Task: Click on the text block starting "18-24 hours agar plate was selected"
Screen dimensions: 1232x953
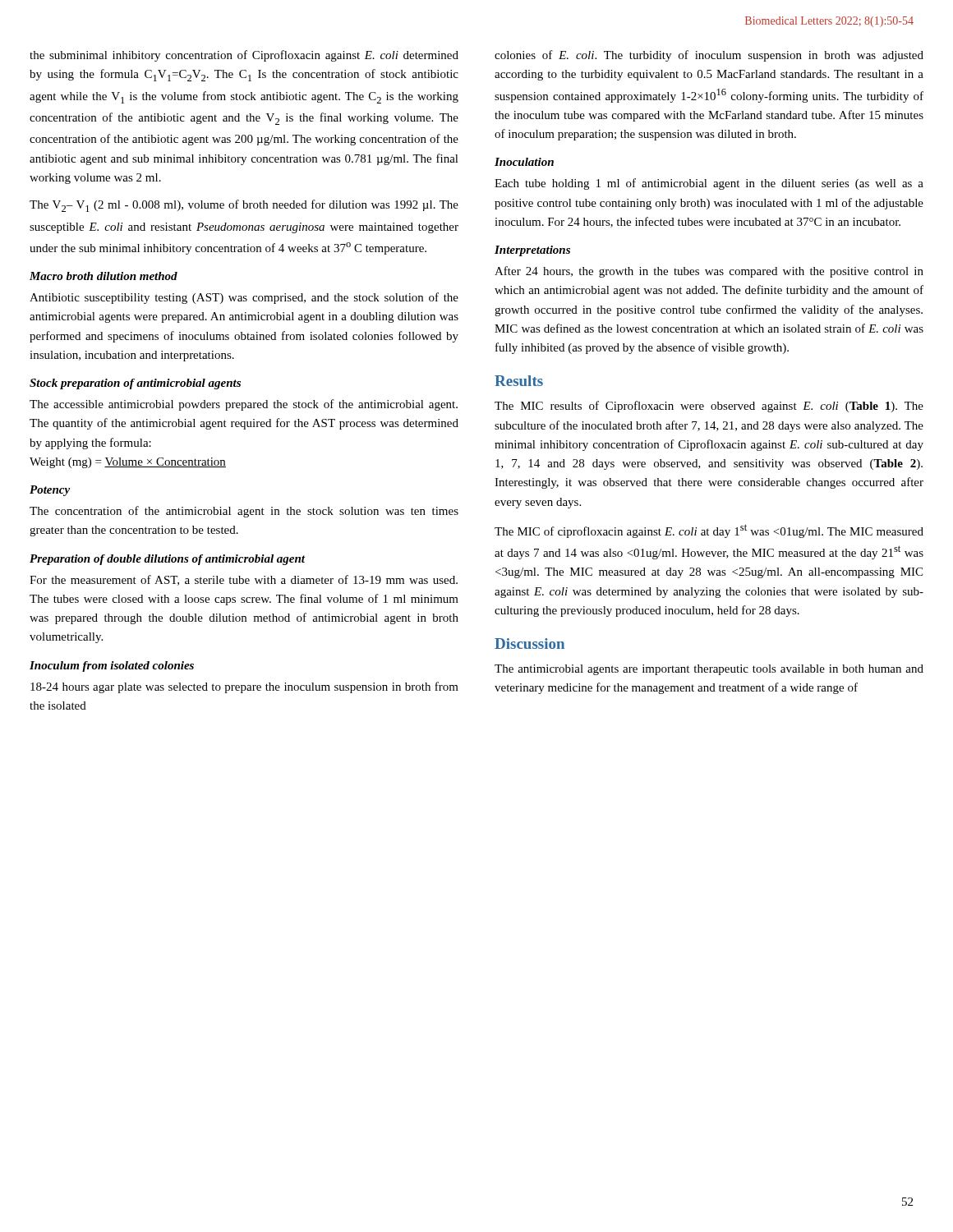Action: click(x=244, y=696)
